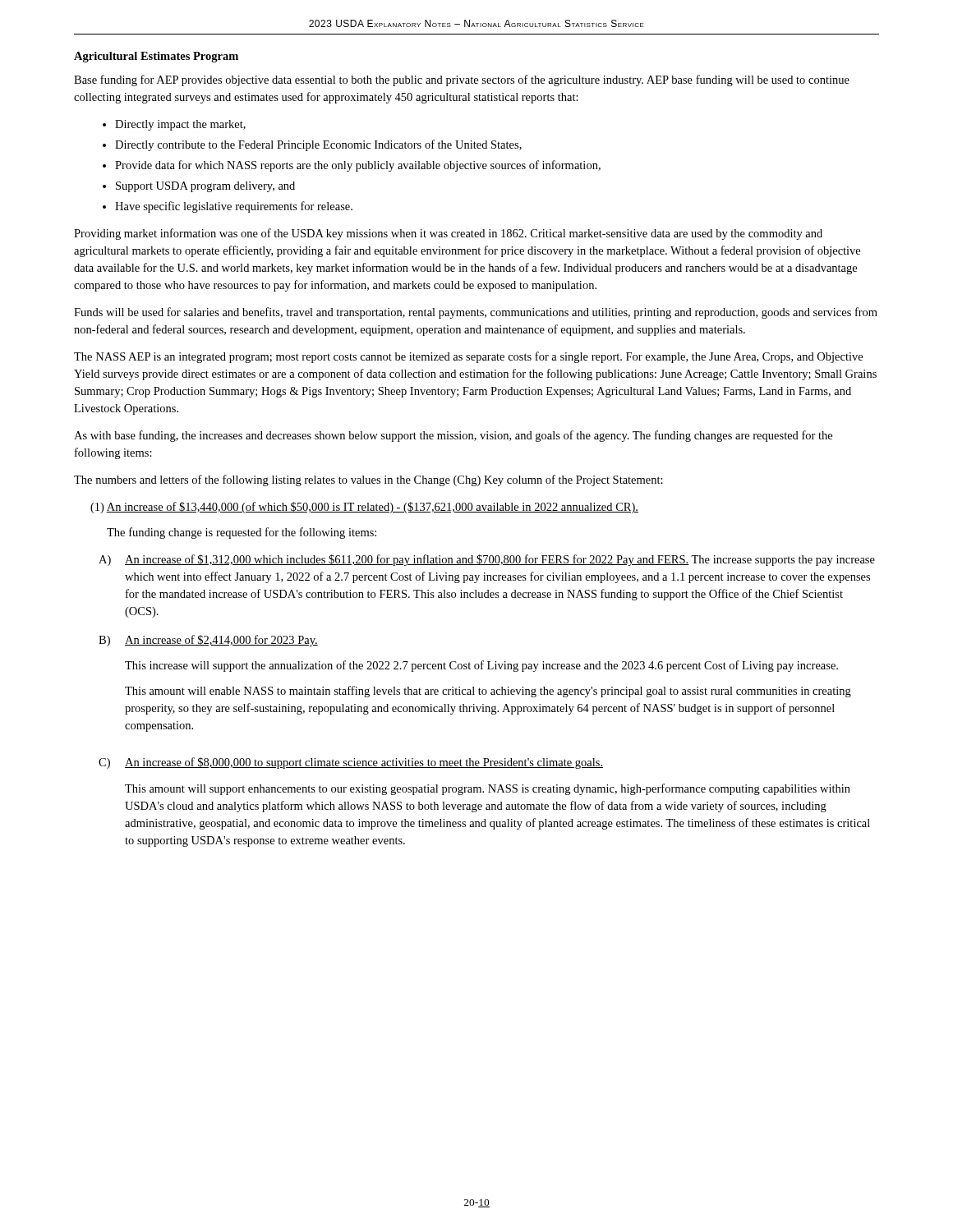Locate the list item containing "Provide data for"
Viewport: 953px width, 1232px height.
pyautogui.click(x=358, y=165)
